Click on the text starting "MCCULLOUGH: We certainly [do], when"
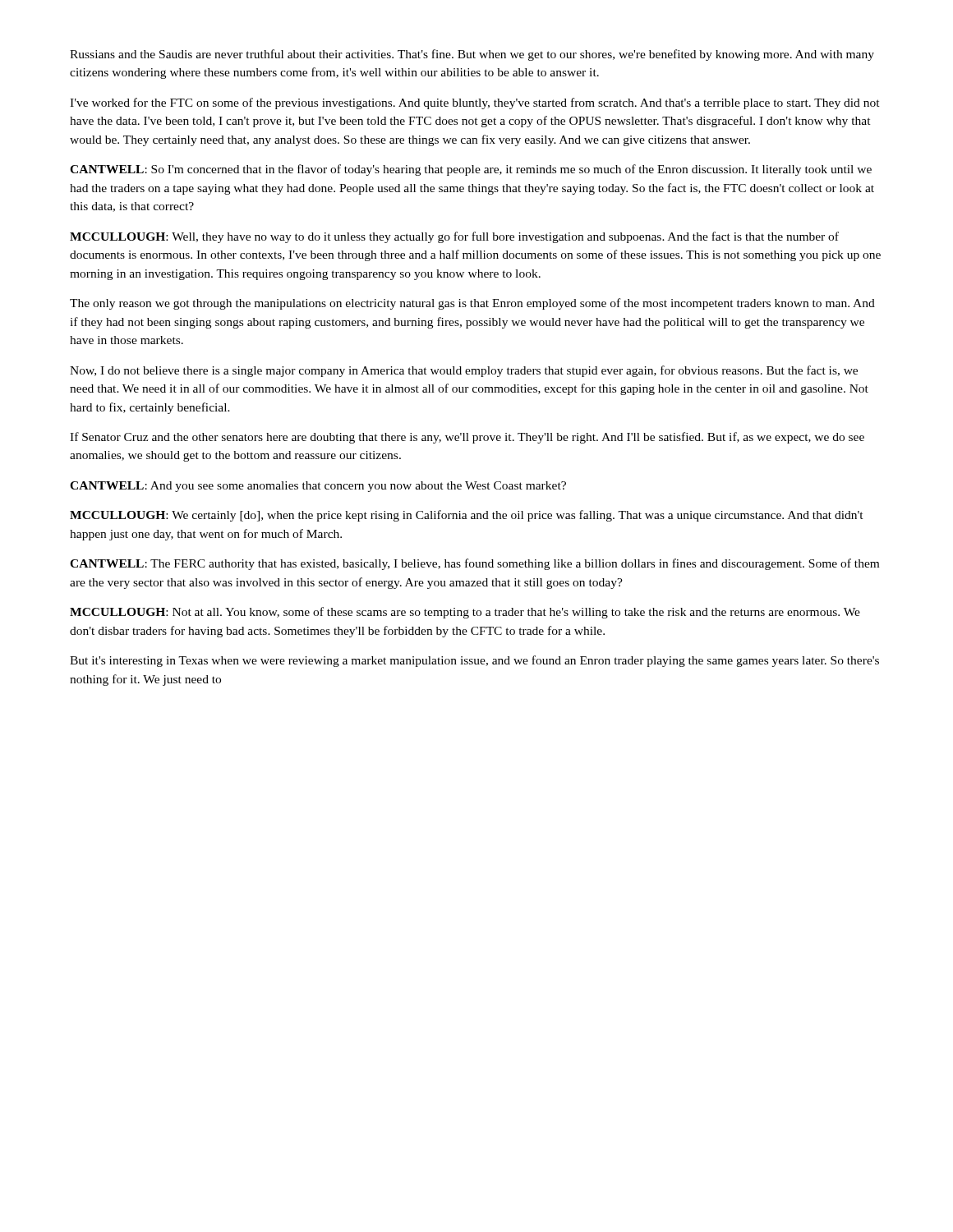The image size is (953, 1232). click(x=466, y=524)
